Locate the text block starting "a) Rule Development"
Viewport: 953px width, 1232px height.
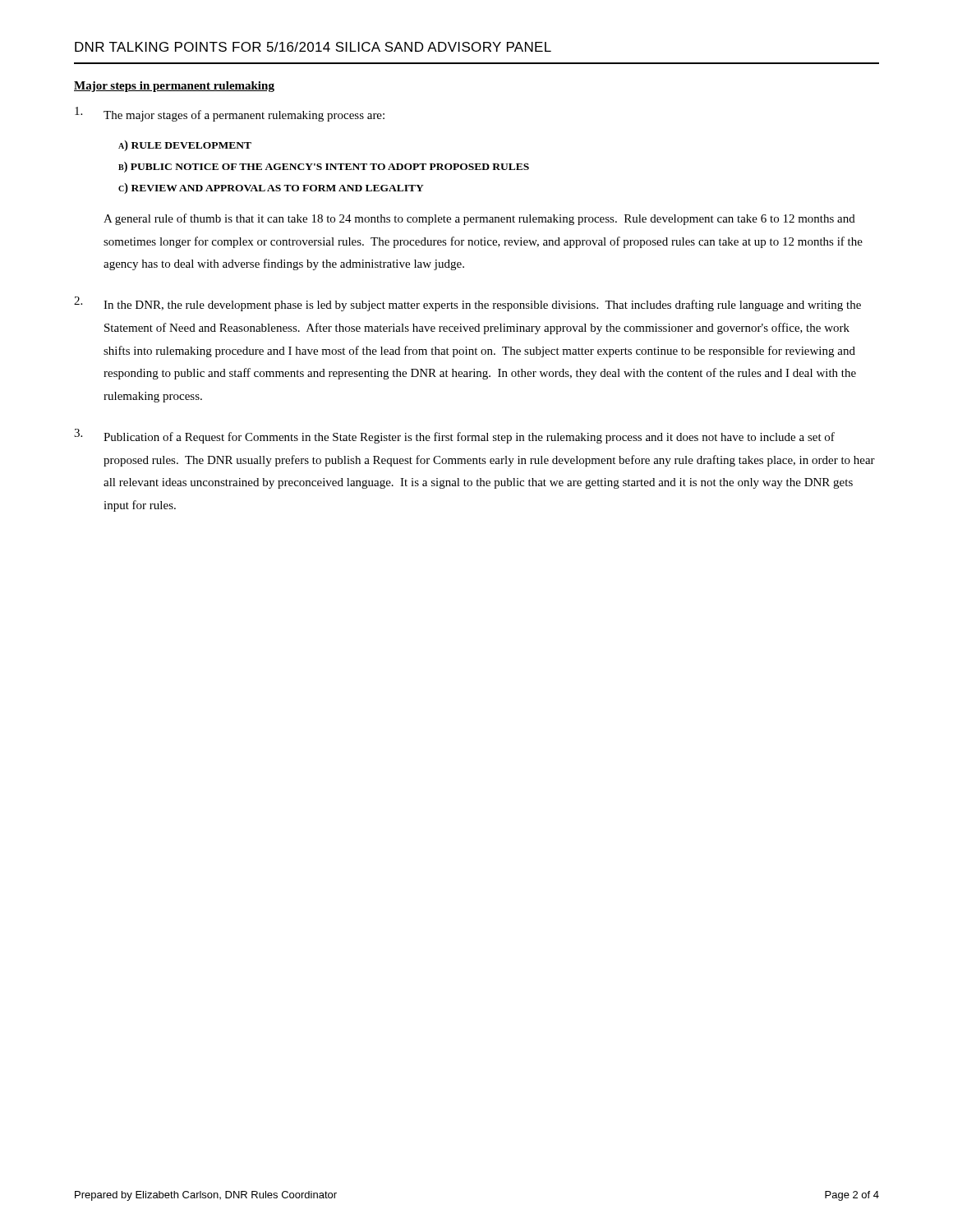(x=185, y=145)
